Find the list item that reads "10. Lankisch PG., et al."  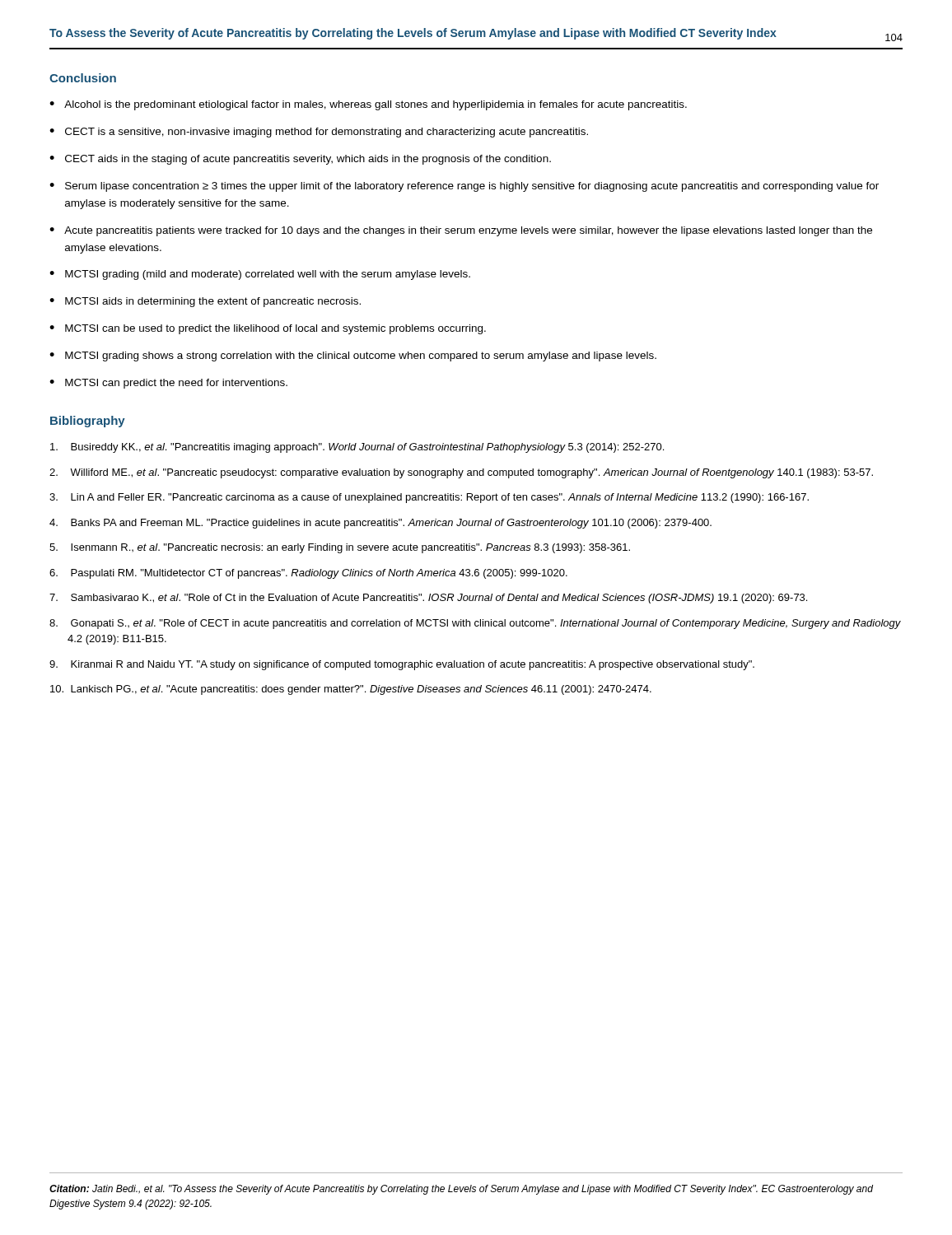pyautogui.click(x=351, y=689)
